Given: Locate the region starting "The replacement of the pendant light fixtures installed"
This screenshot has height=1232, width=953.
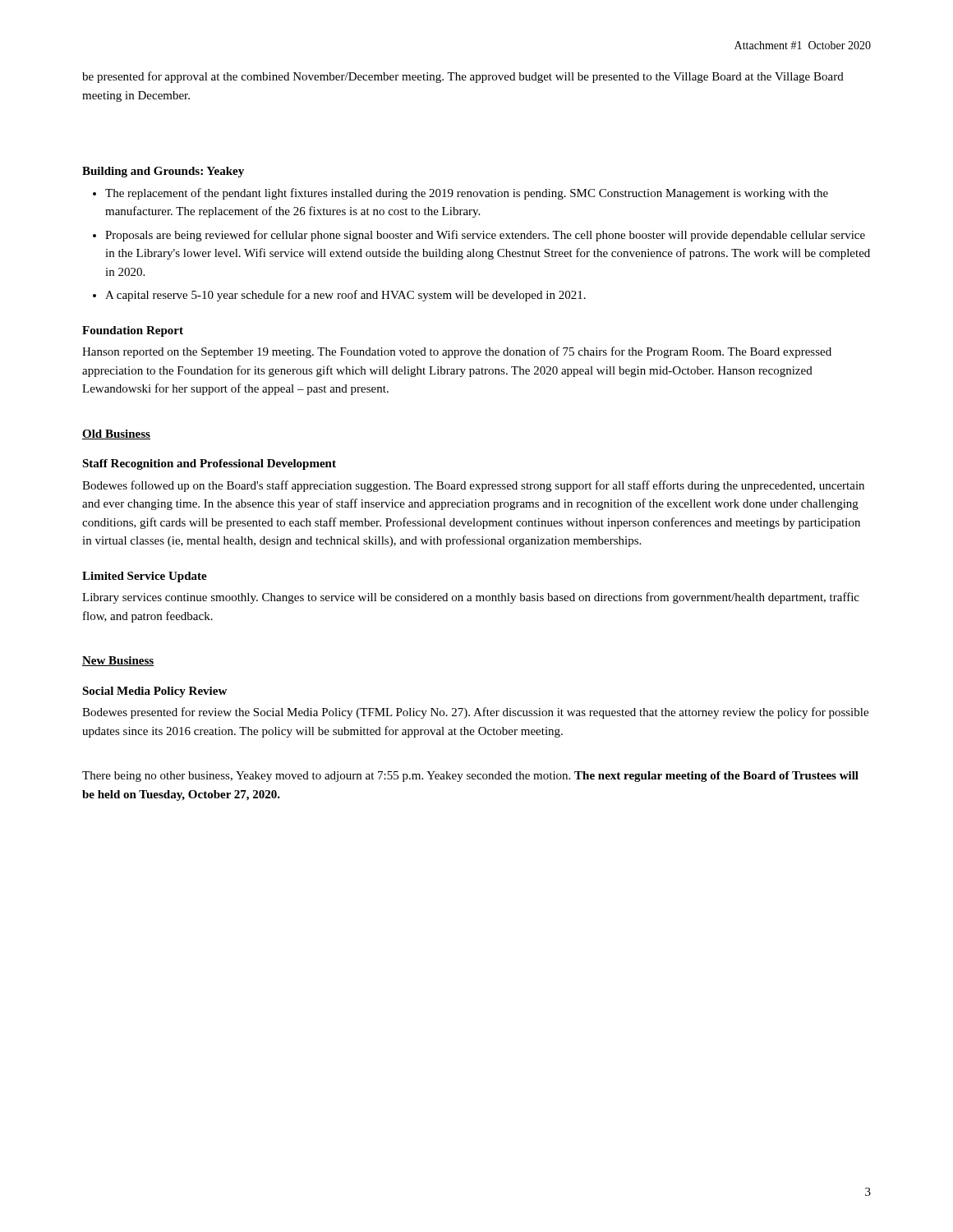Looking at the screenshot, I should [467, 202].
